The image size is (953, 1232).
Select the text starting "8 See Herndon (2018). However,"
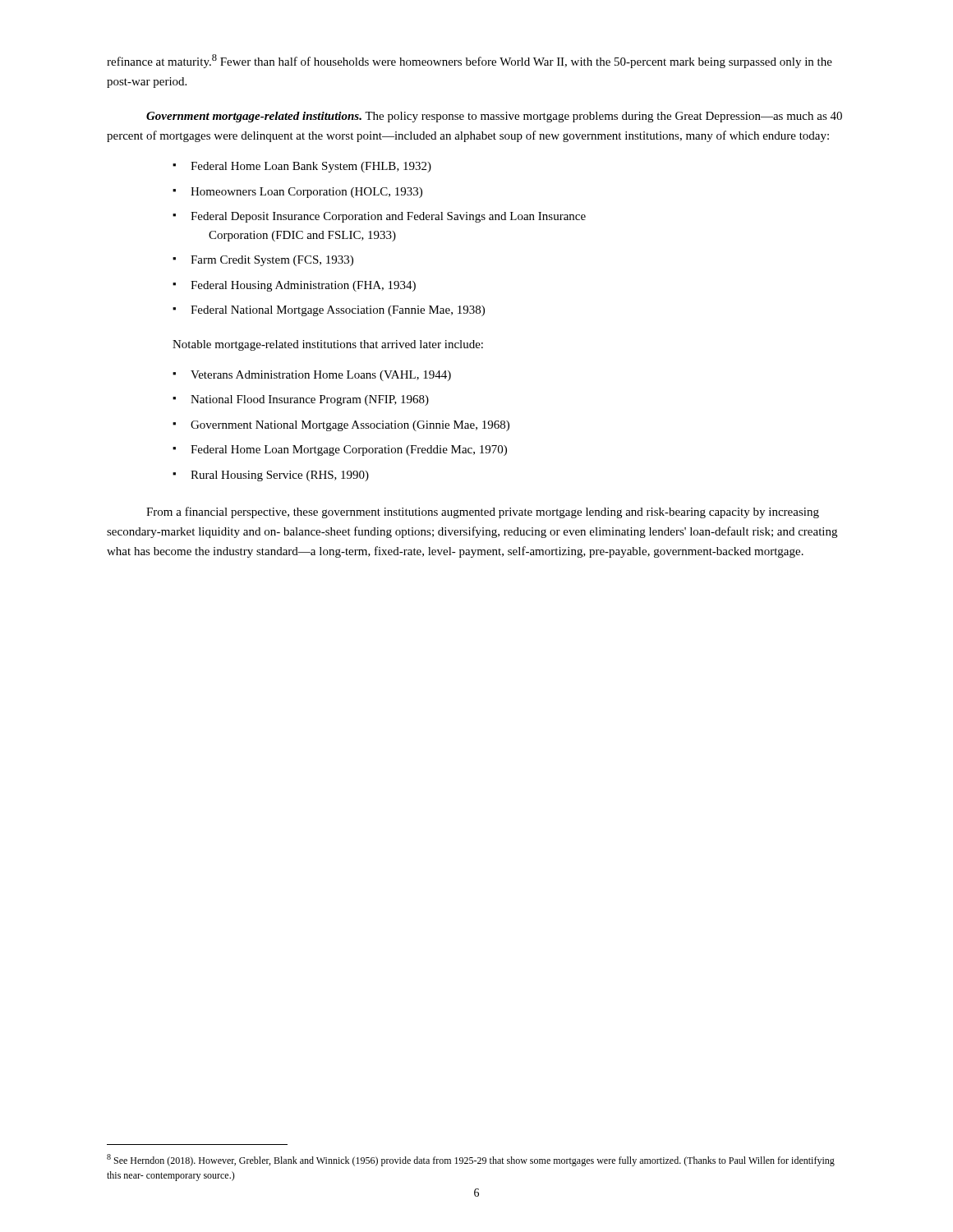[x=471, y=1167]
